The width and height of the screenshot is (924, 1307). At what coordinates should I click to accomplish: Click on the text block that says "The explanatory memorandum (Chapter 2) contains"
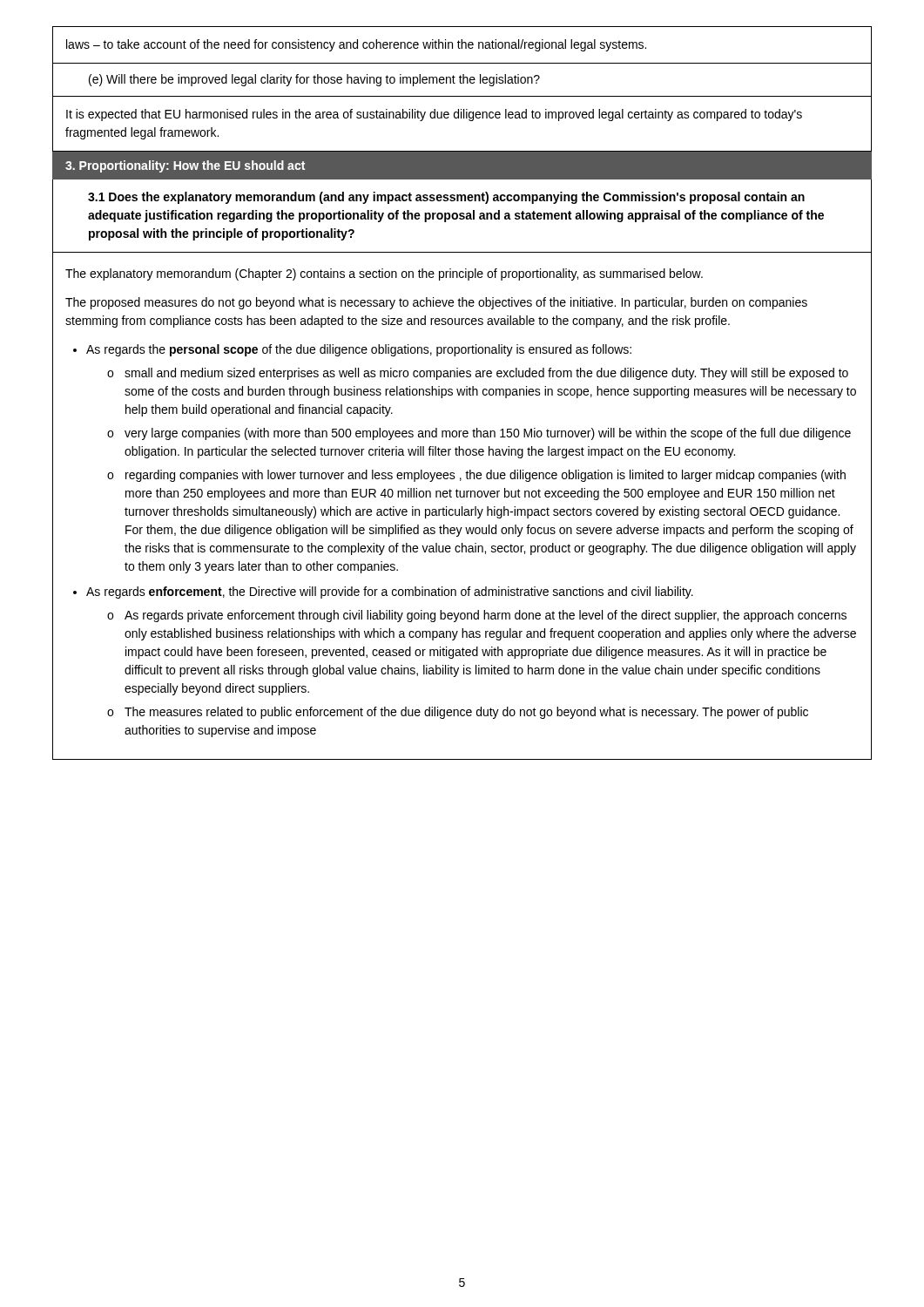click(462, 502)
